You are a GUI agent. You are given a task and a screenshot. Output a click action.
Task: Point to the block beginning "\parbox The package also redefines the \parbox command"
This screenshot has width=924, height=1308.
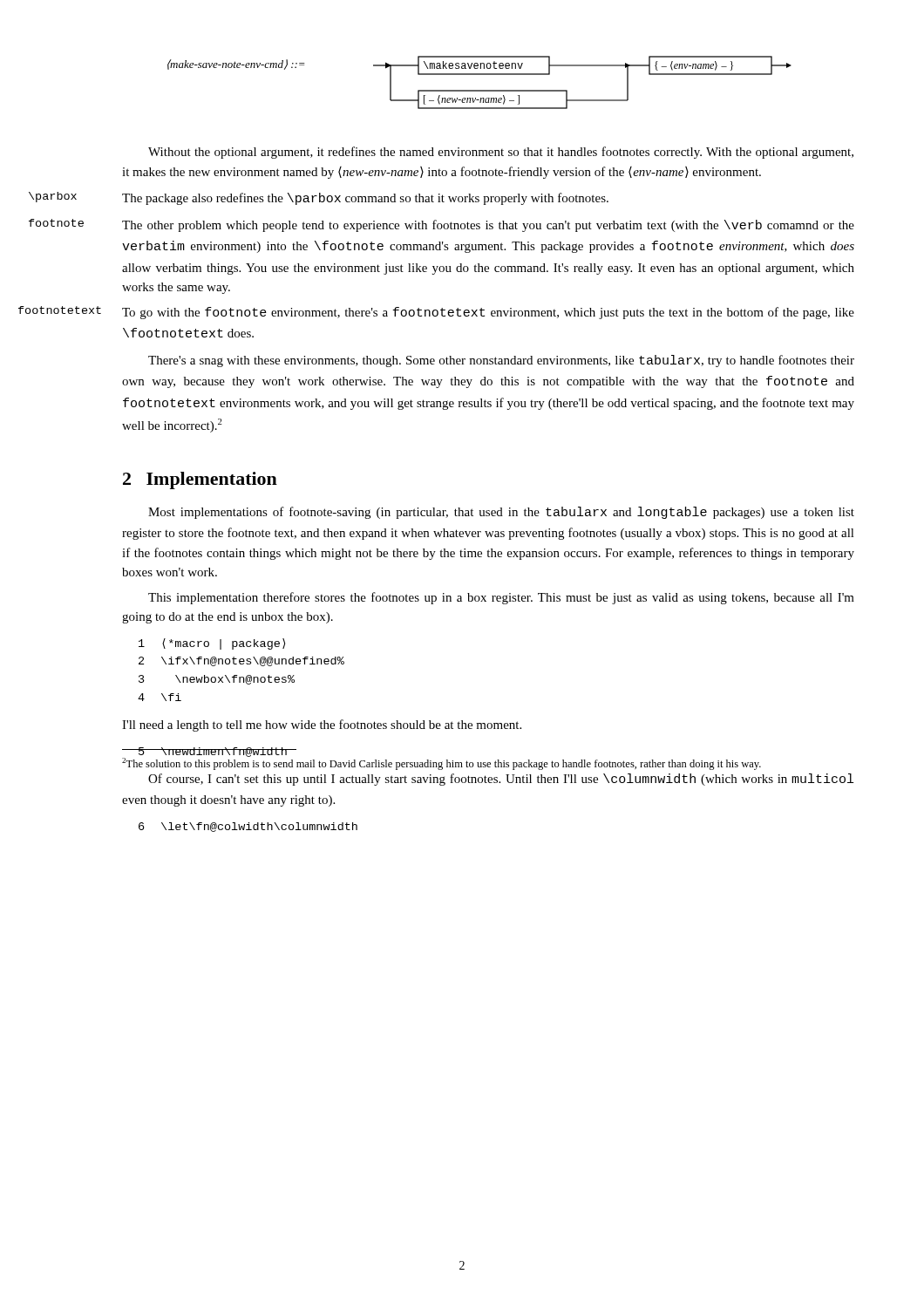pos(366,198)
